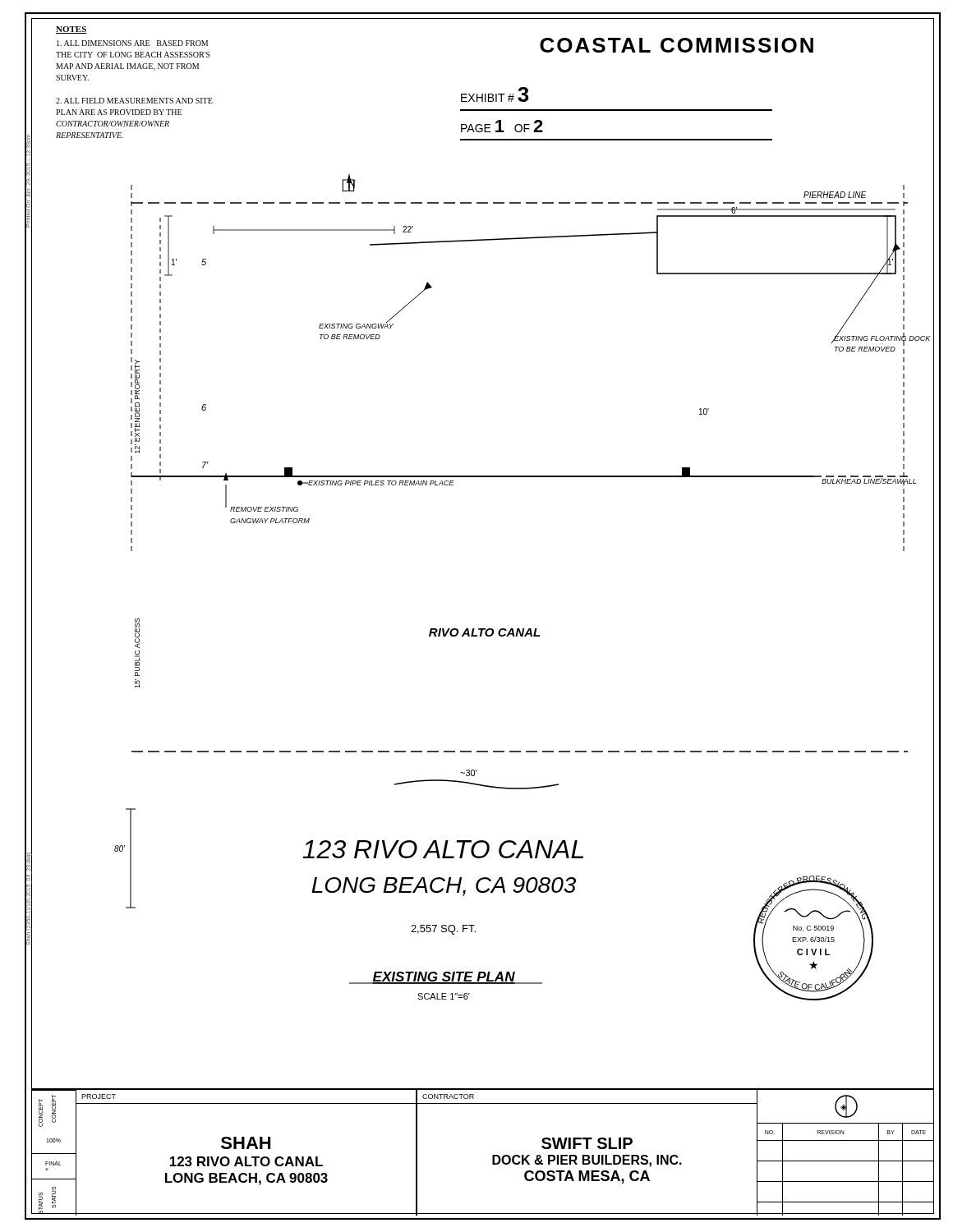Screen dimensions: 1232x953
Task: Locate the block of text that opens with "PROJECT SHAH 123 RIVO"
Action: tap(246, 1153)
